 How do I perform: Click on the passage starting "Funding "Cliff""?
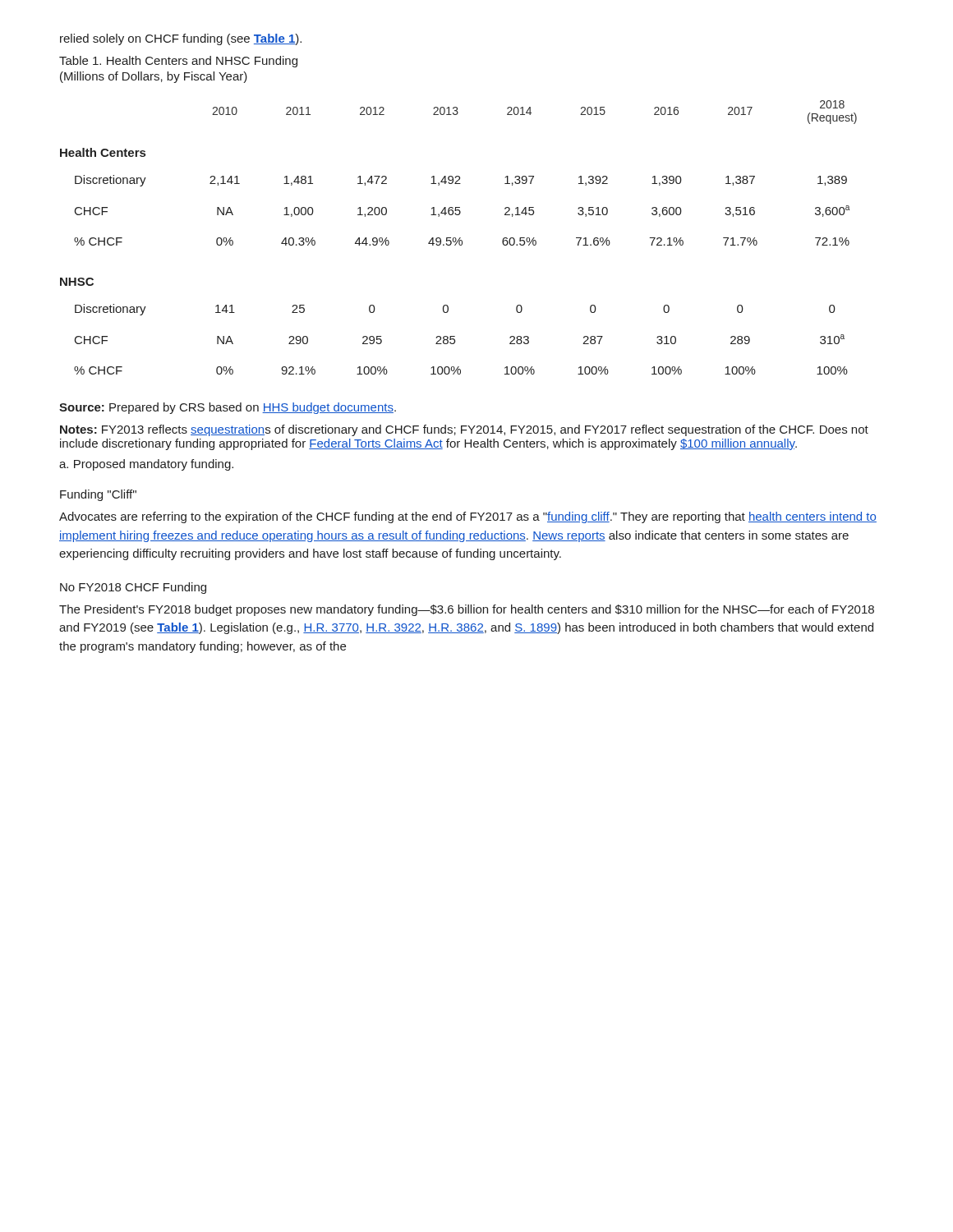coord(98,494)
